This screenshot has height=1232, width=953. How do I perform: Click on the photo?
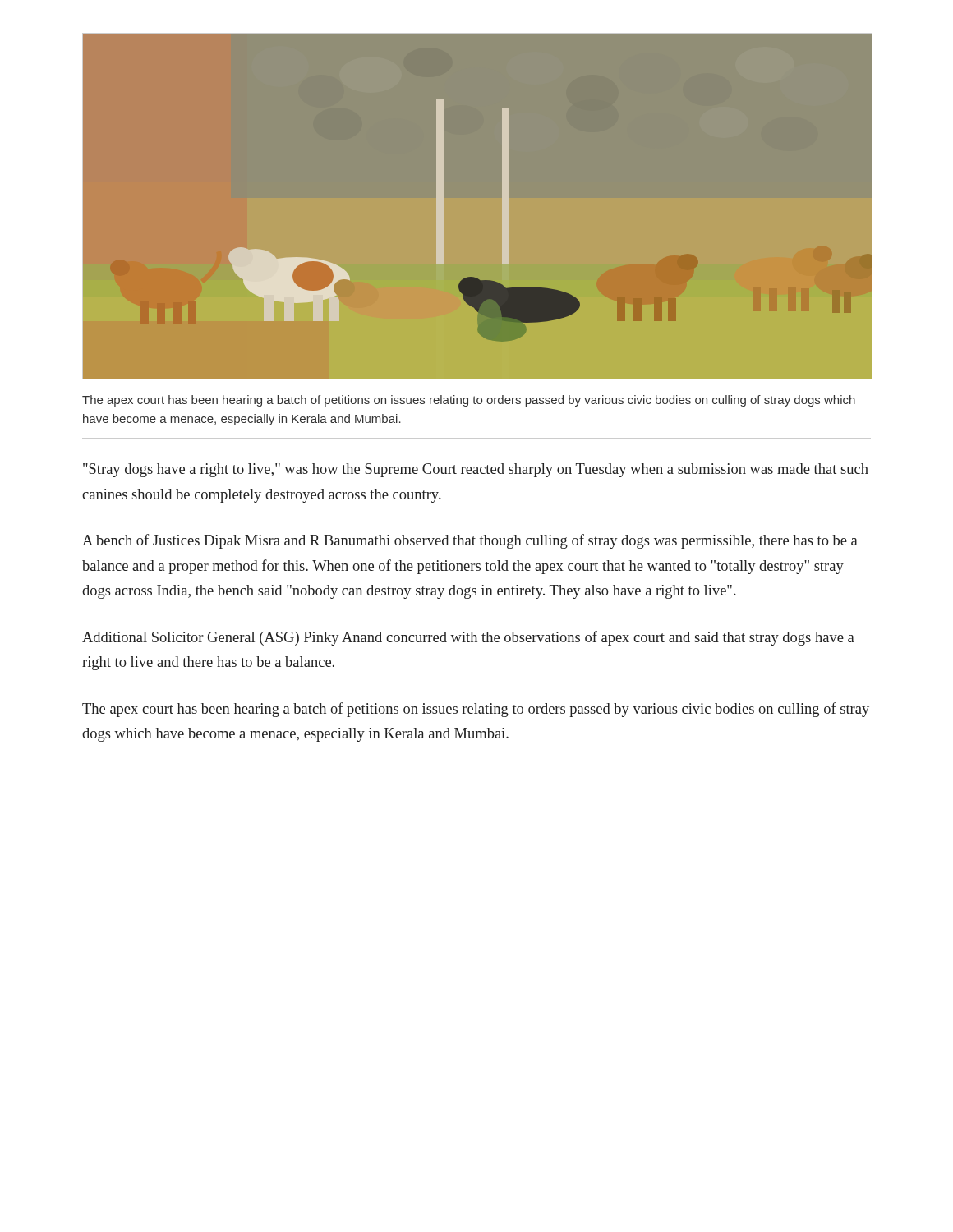(x=476, y=206)
